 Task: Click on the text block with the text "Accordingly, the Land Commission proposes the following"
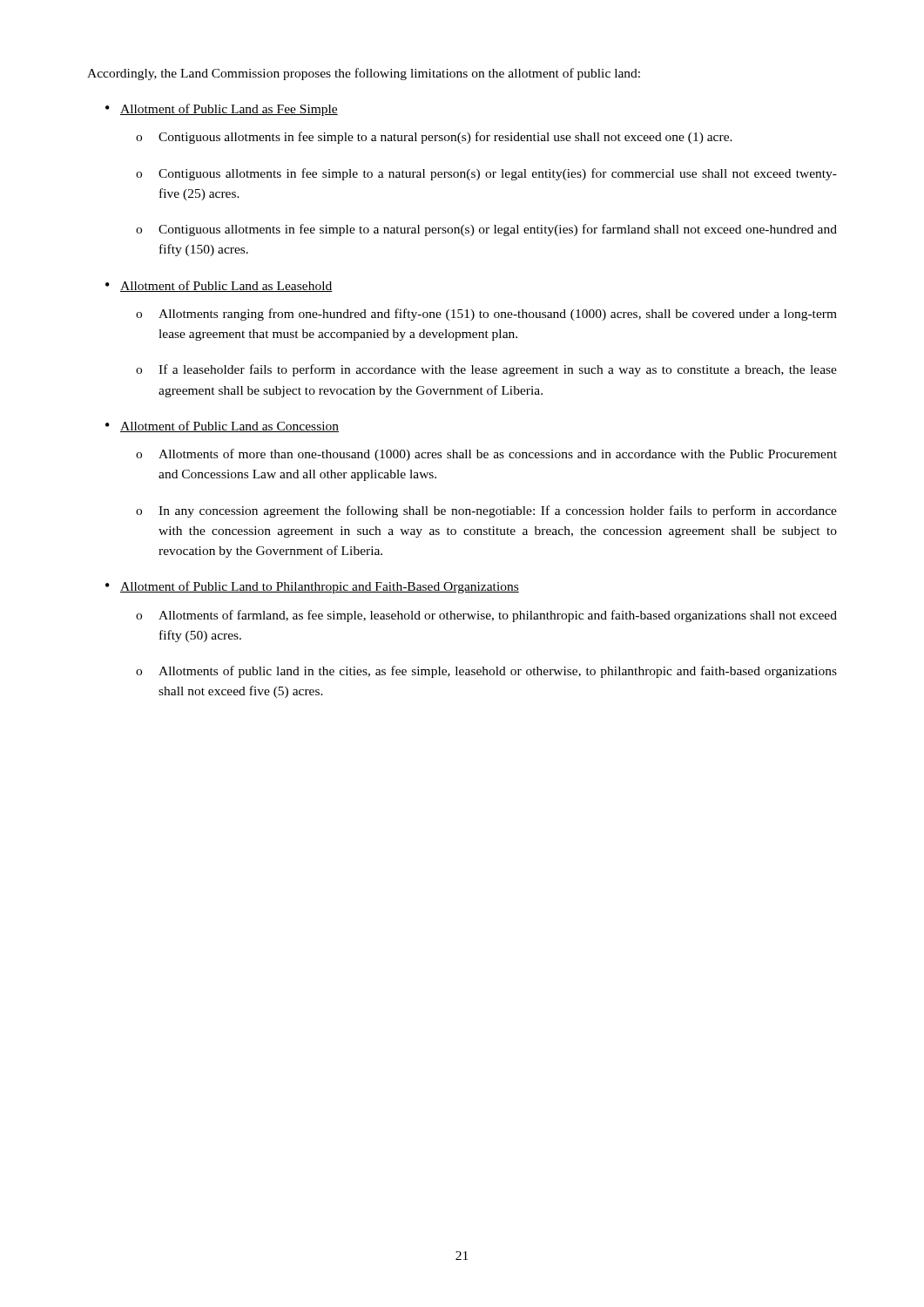(364, 73)
